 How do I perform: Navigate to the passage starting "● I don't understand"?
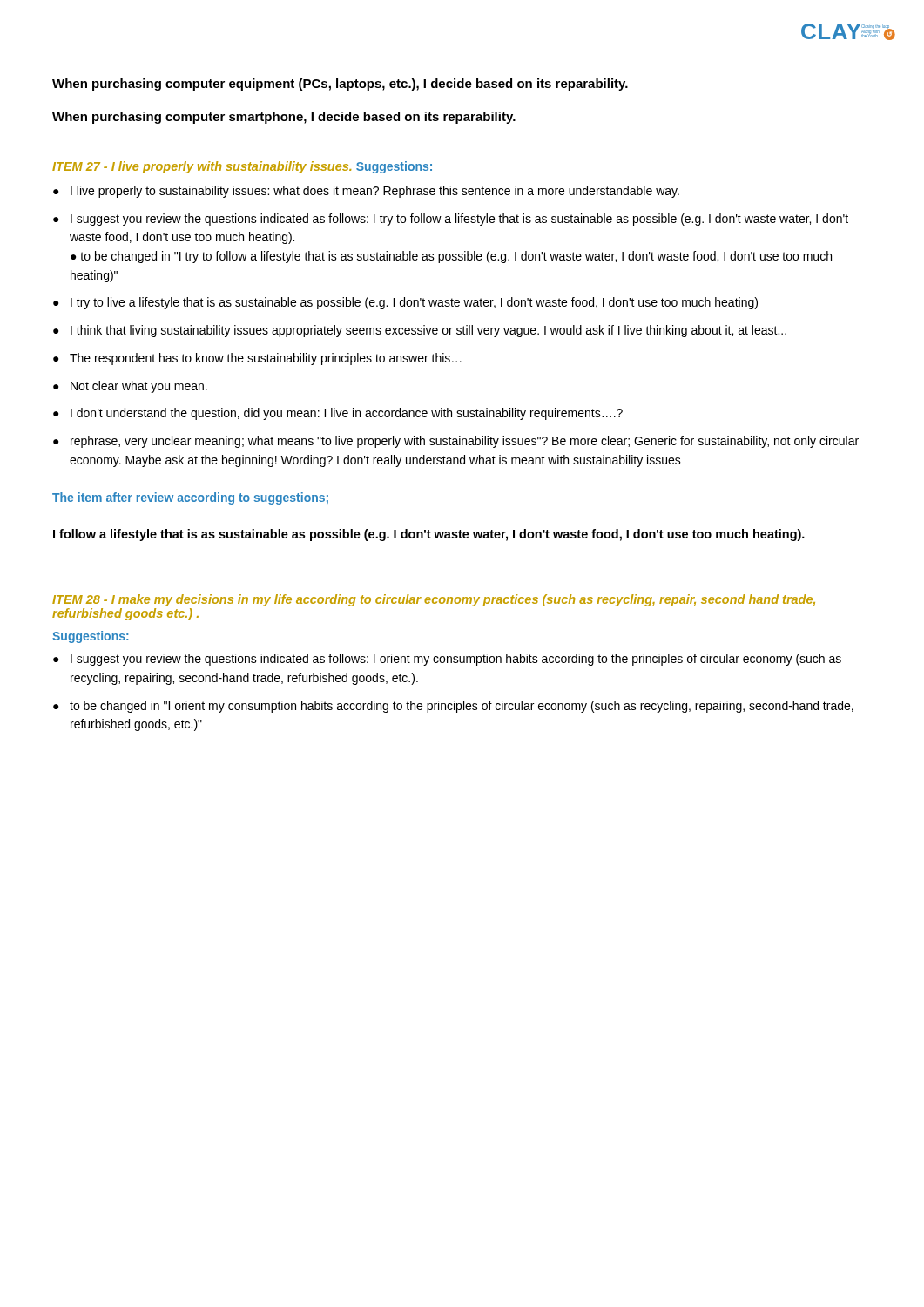click(462, 414)
